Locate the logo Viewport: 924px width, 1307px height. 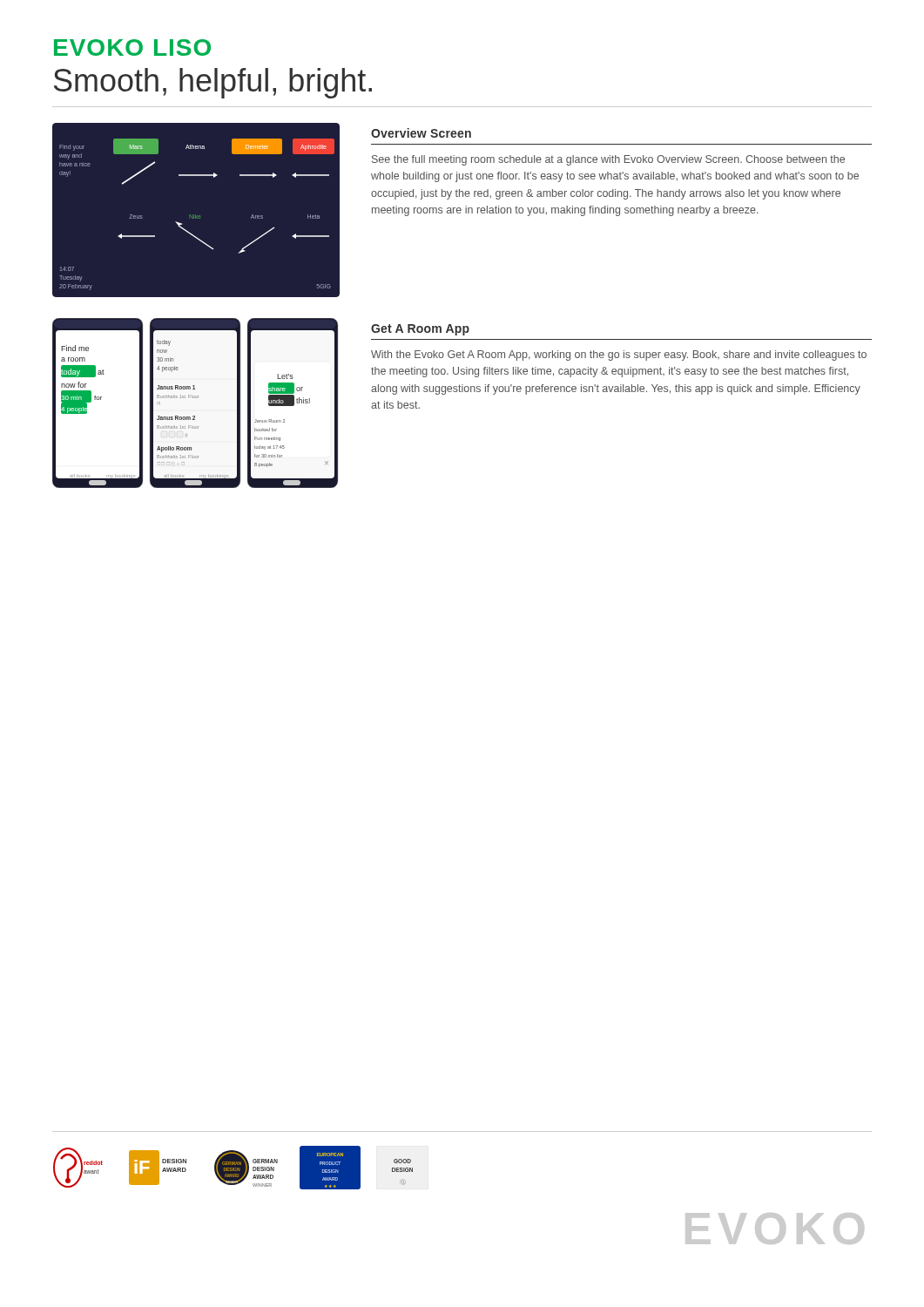pyautogui.click(x=462, y=1168)
